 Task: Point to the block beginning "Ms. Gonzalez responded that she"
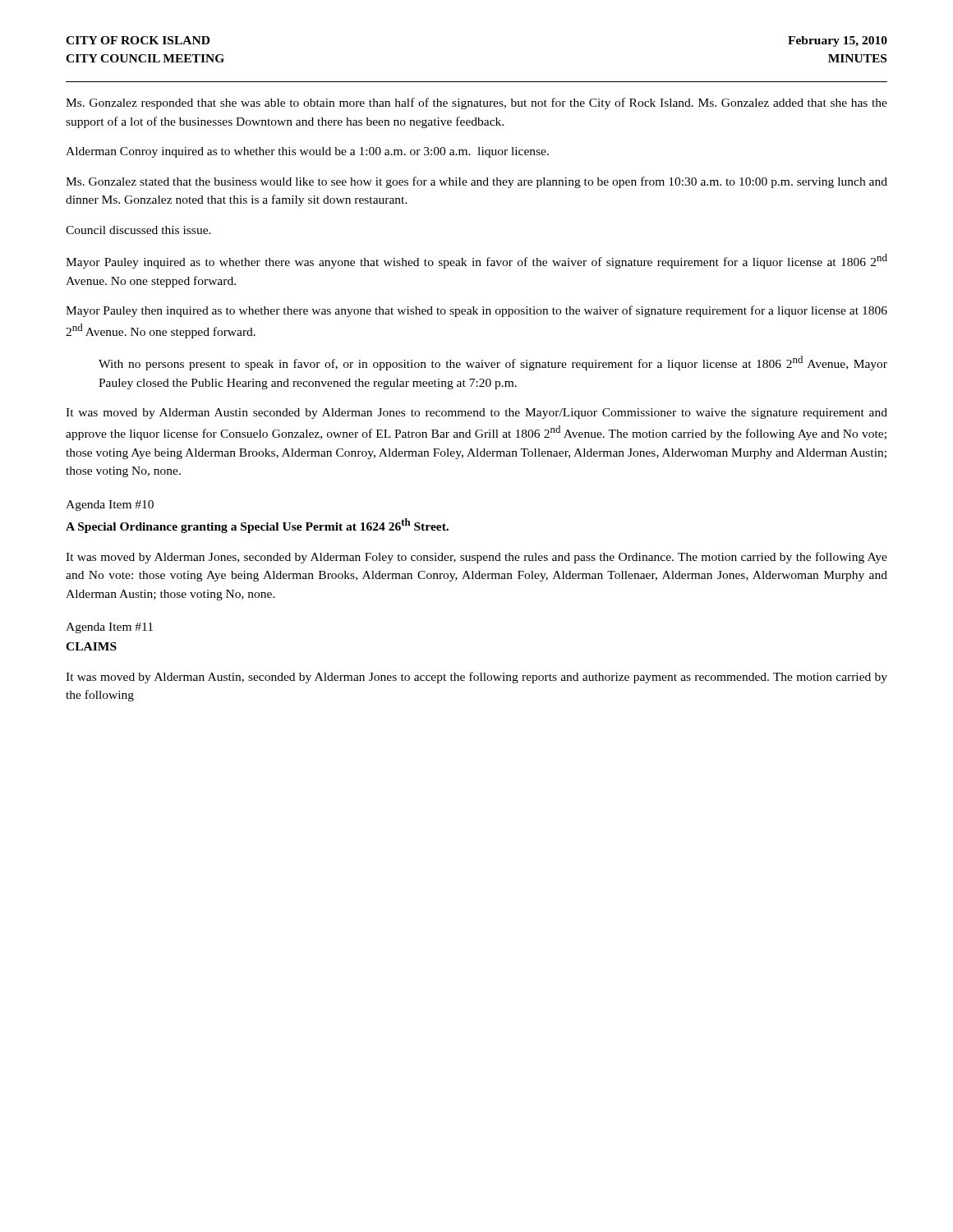point(476,112)
